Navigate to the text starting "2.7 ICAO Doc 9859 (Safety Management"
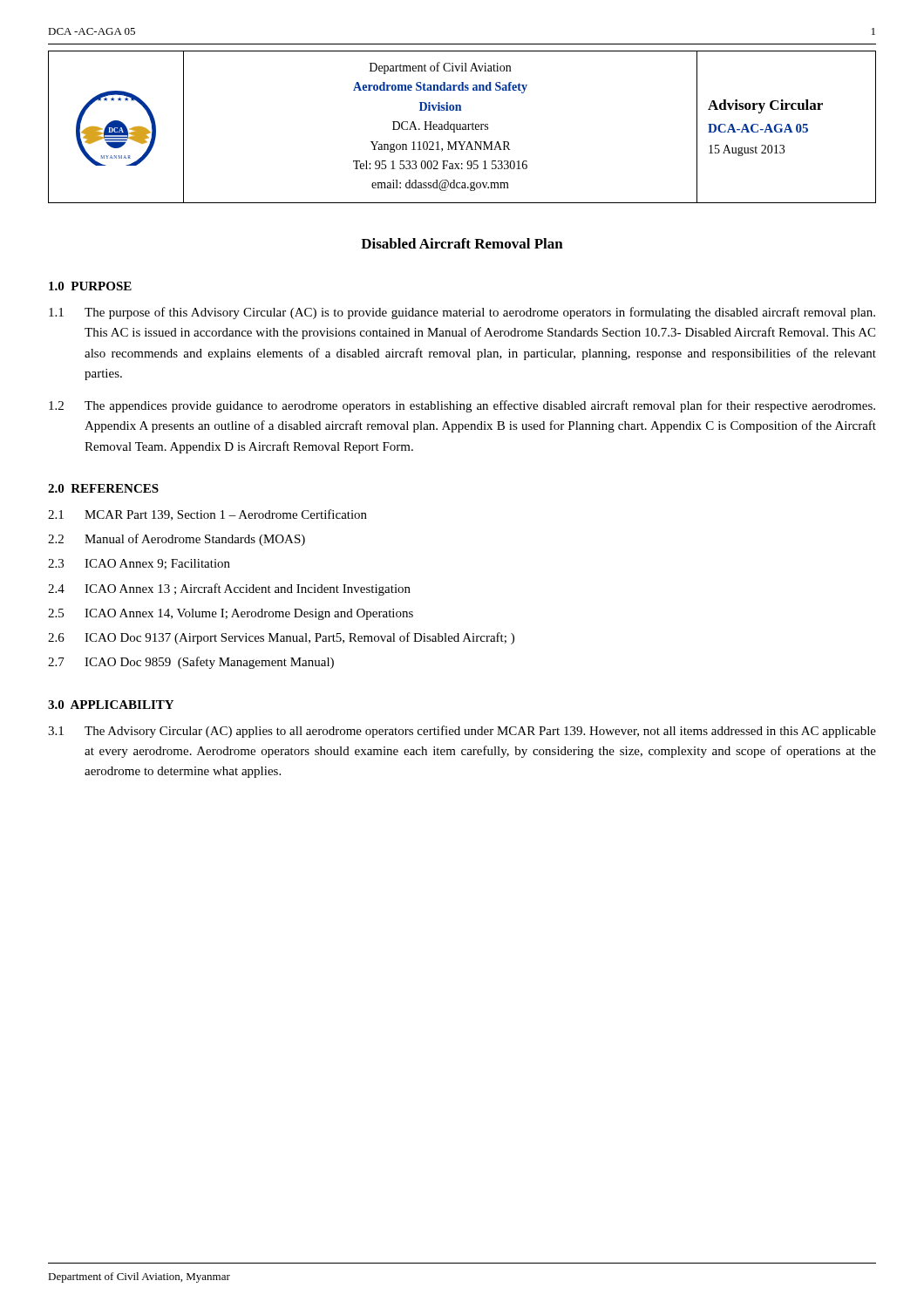 191,663
